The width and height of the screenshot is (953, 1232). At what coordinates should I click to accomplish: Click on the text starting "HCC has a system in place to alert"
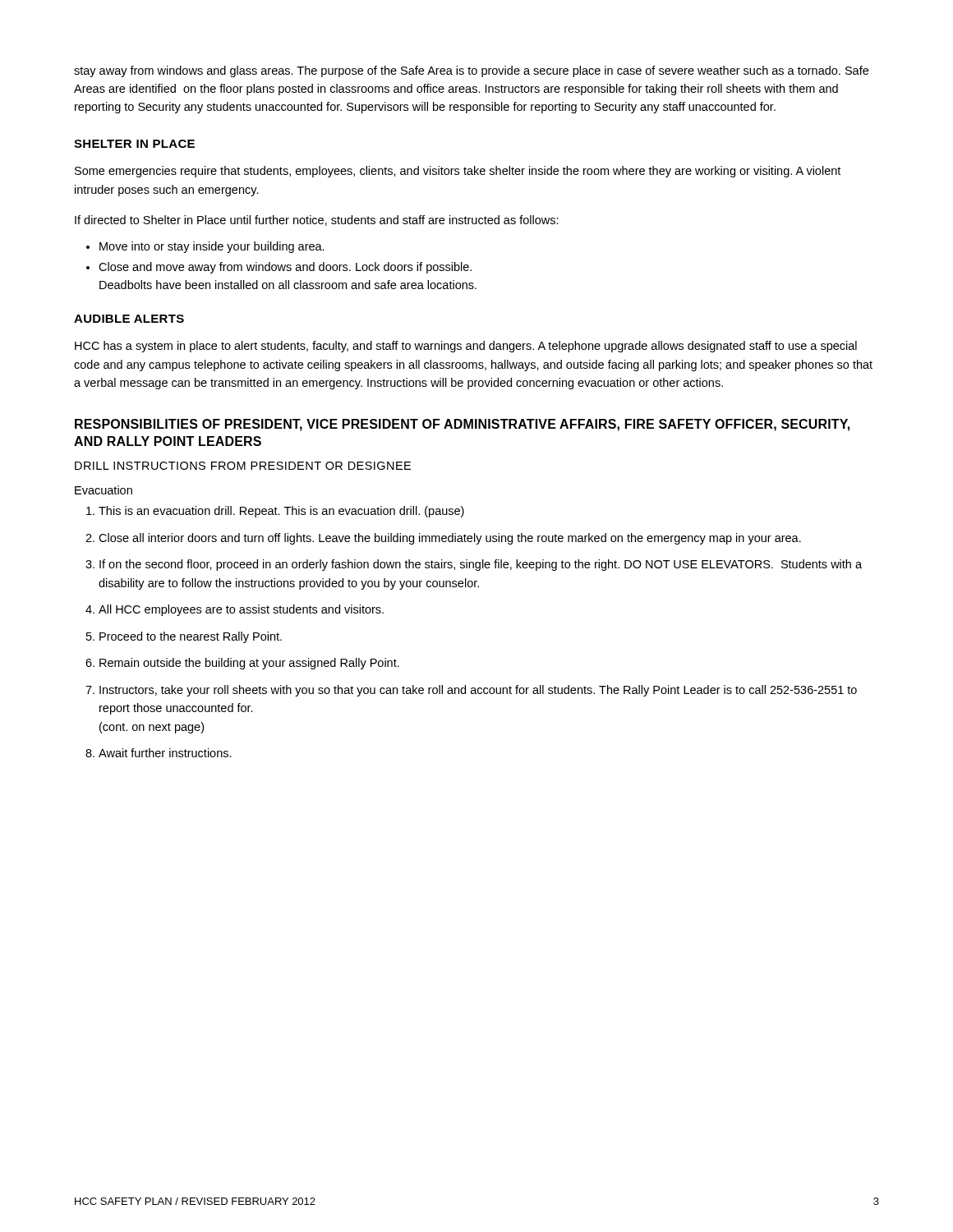[476, 365]
